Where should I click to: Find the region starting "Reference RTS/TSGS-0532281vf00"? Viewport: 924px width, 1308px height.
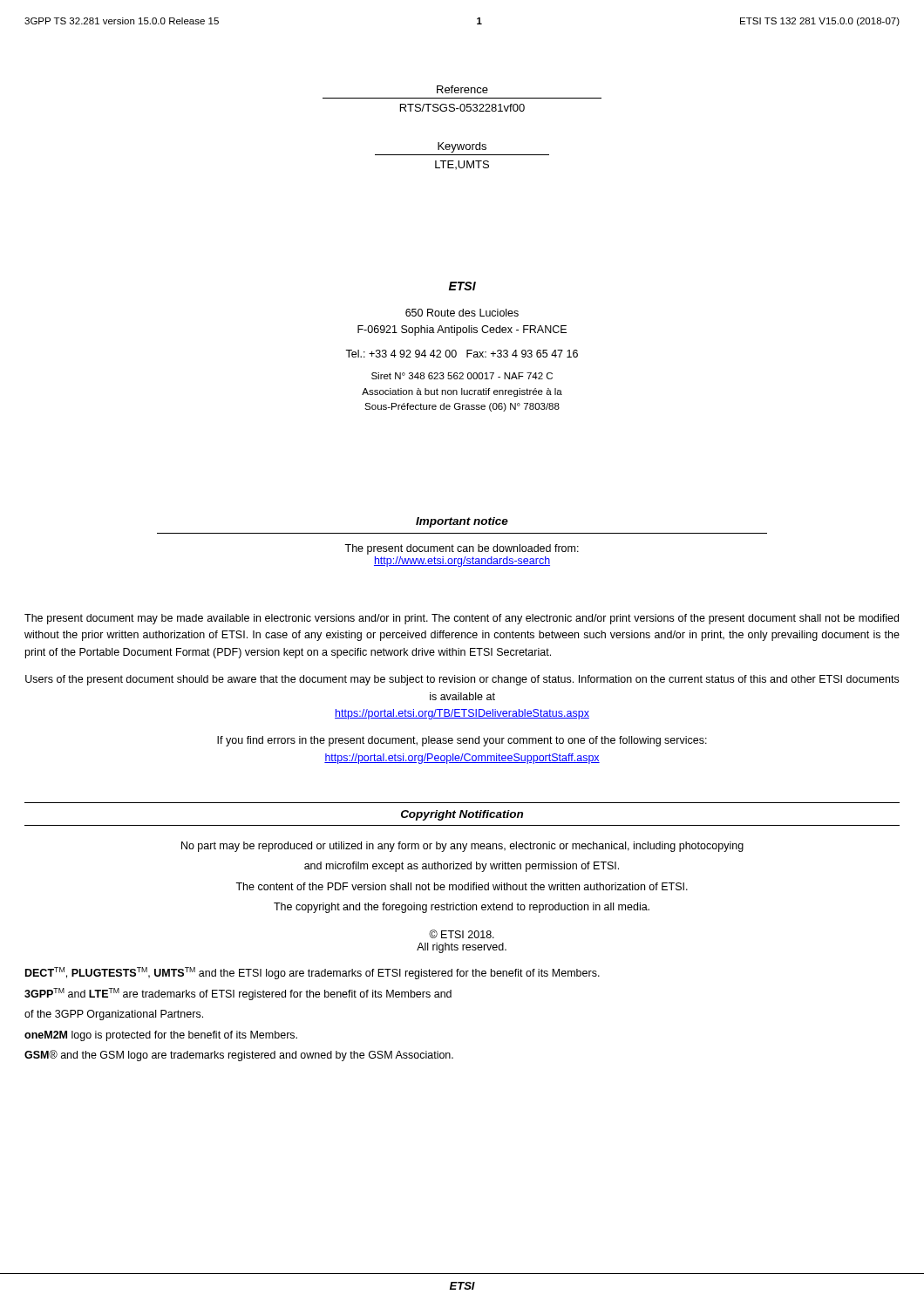tap(462, 98)
